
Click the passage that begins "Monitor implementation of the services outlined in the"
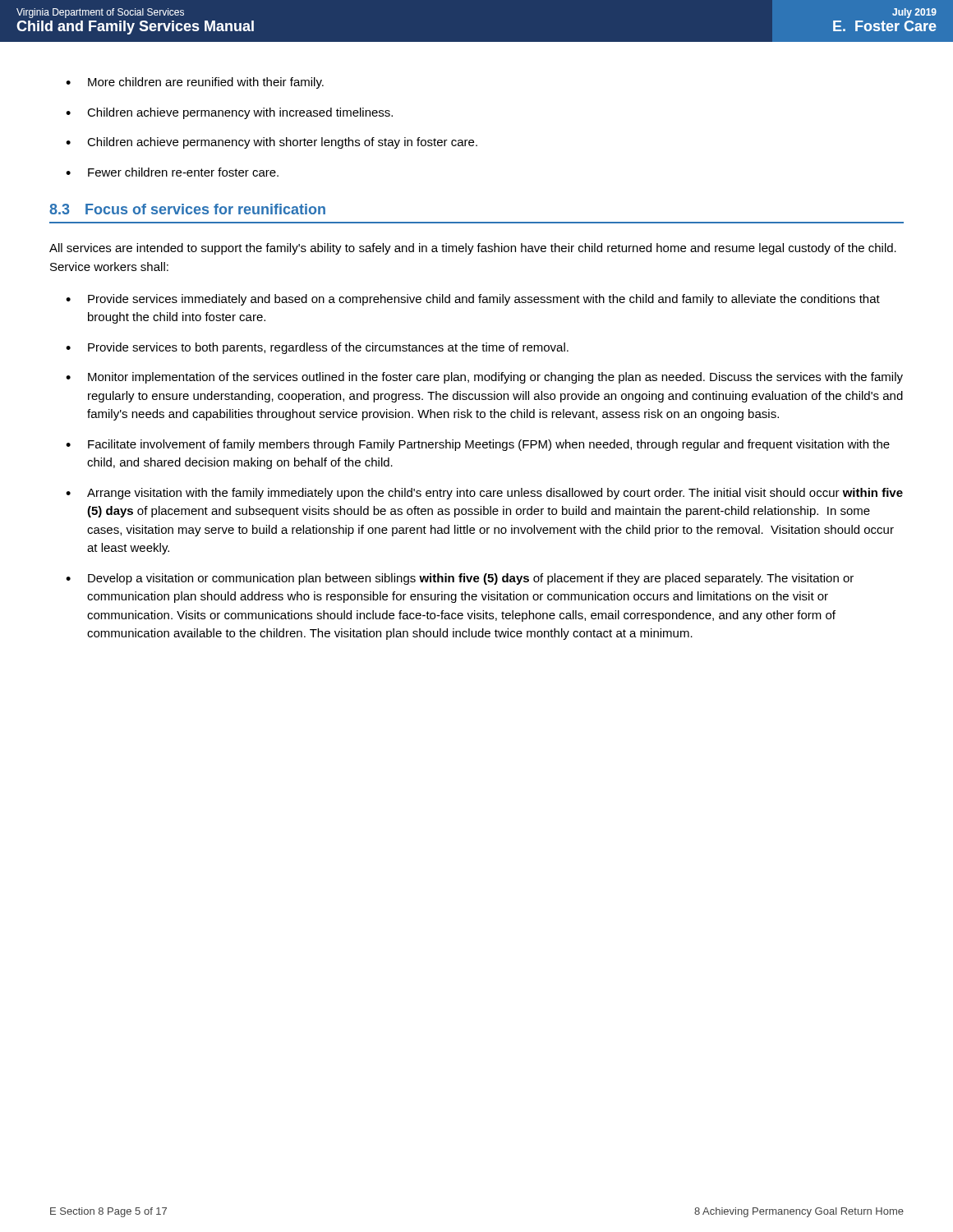click(495, 395)
